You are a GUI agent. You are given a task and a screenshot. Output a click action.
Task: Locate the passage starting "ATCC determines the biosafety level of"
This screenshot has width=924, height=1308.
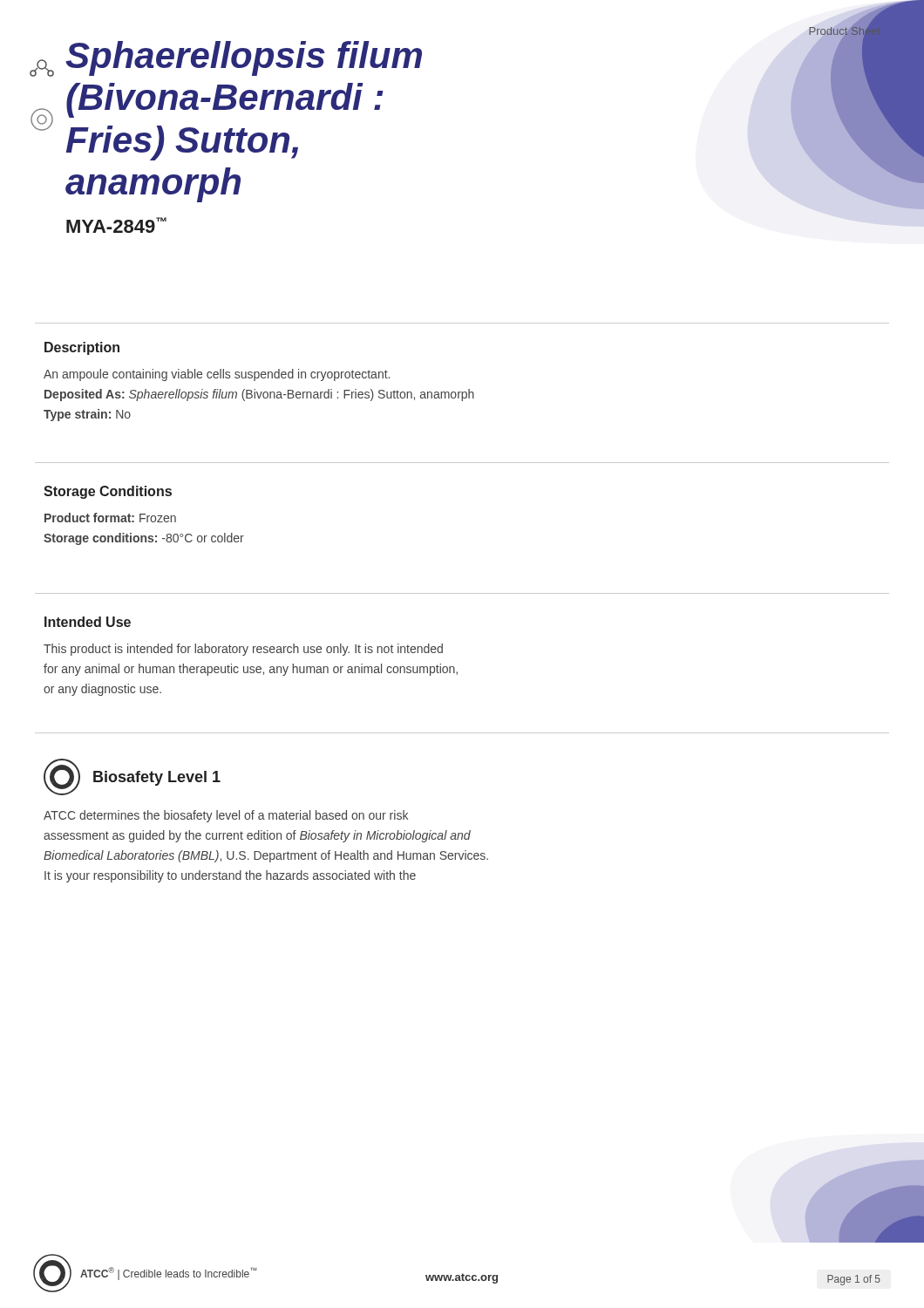[266, 846]
